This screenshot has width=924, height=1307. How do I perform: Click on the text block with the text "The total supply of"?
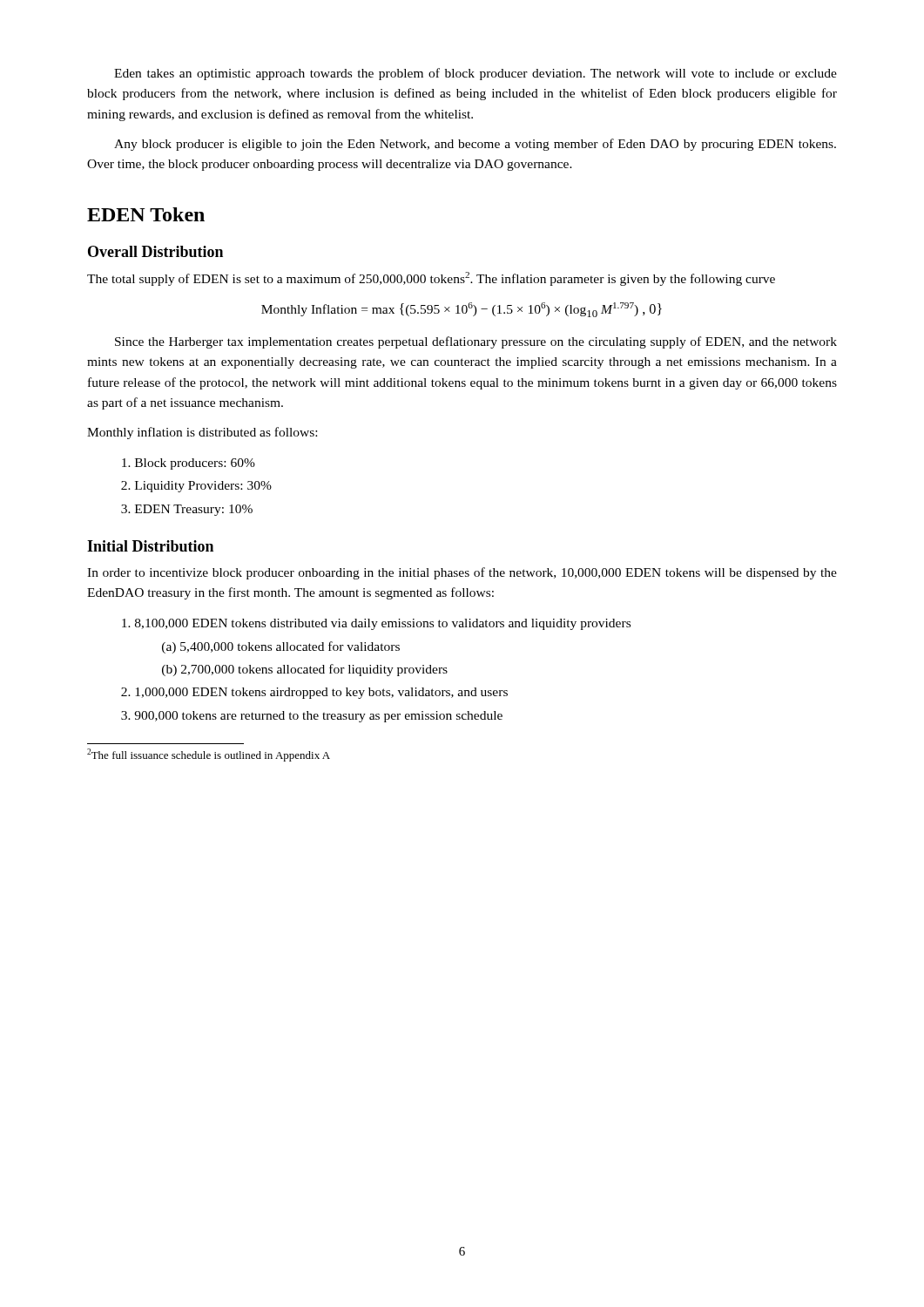pyautogui.click(x=462, y=278)
